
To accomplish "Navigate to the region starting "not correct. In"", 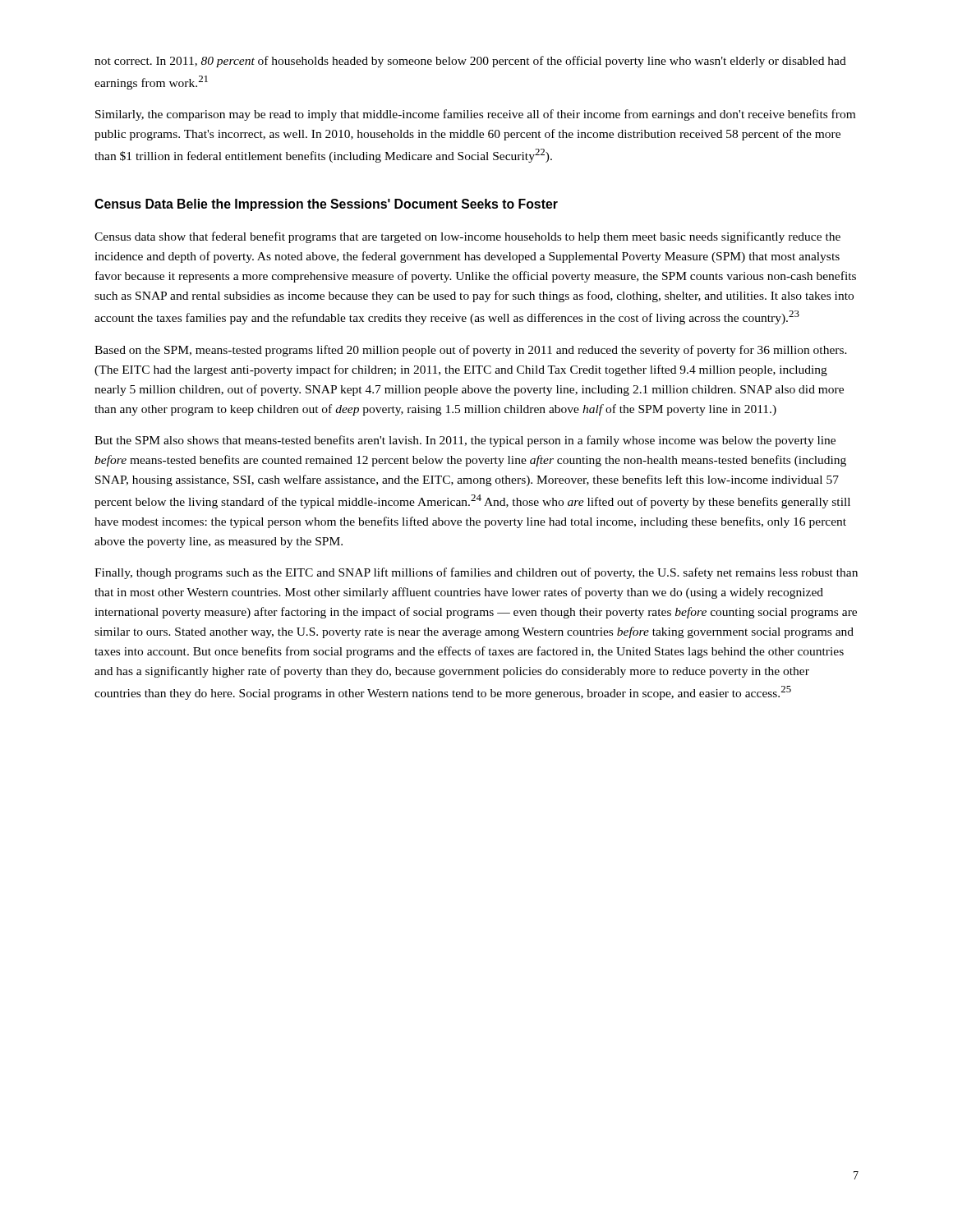I will click(476, 72).
